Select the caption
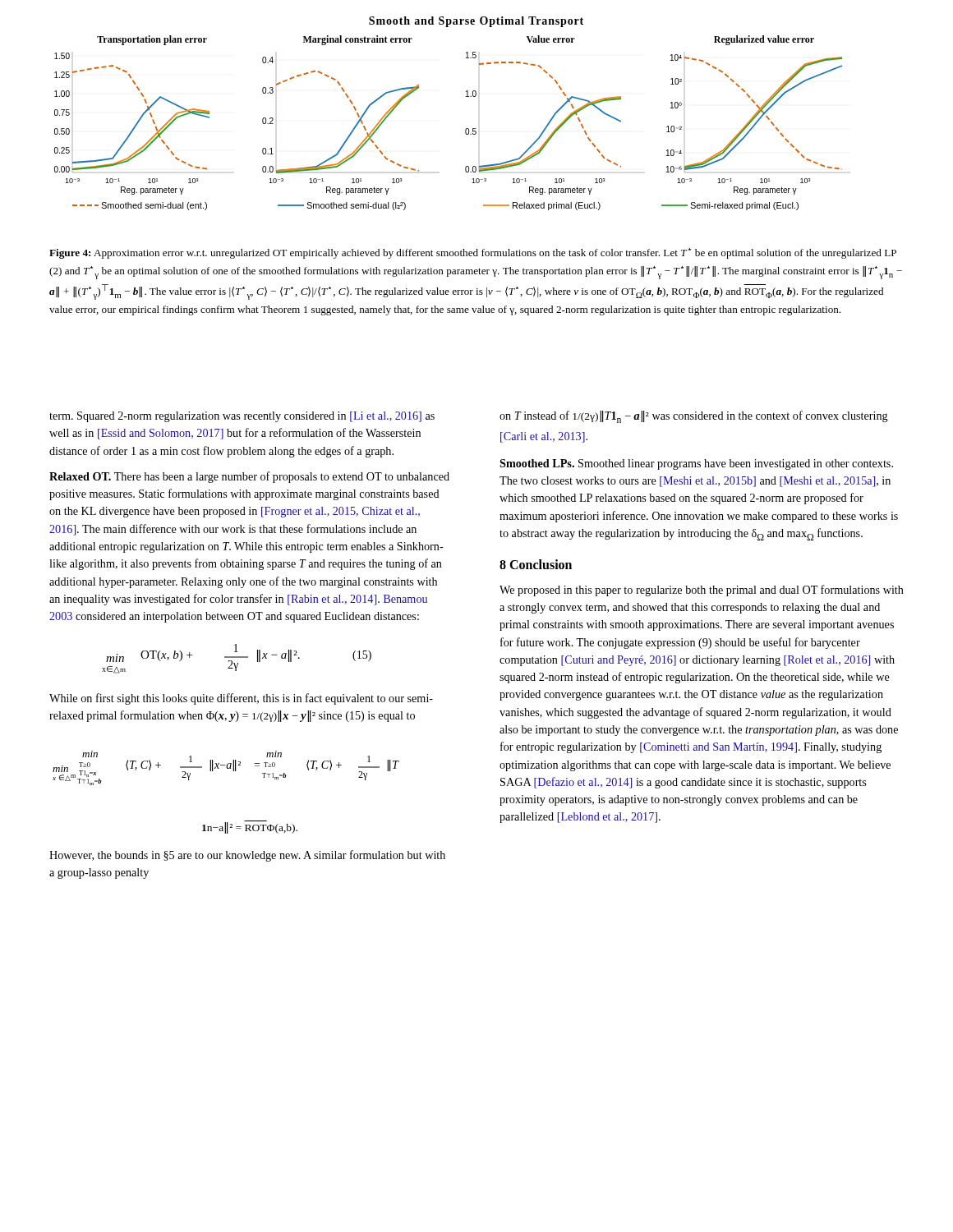This screenshot has width=953, height=1232. (476, 280)
